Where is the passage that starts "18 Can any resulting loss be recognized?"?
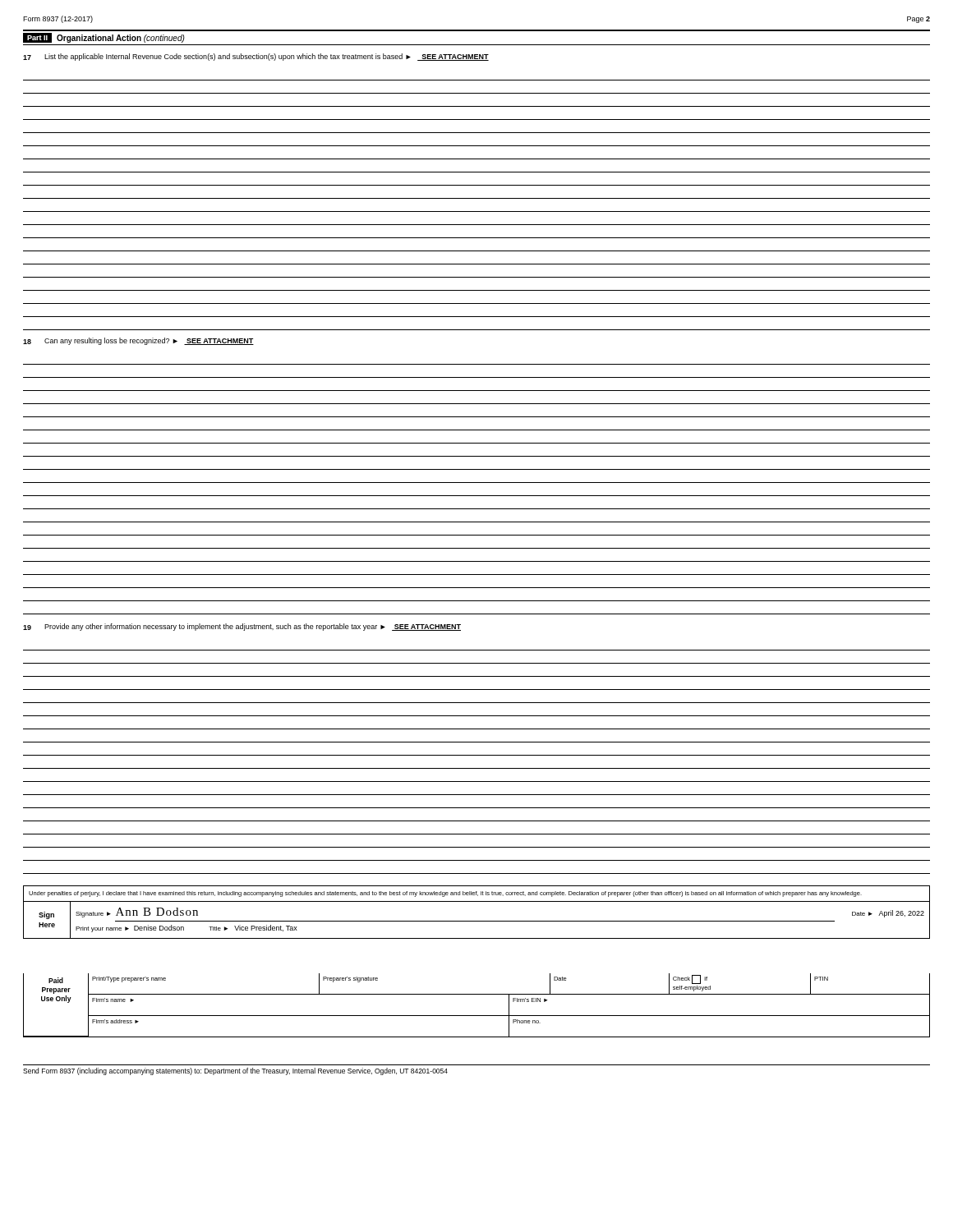 point(138,341)
